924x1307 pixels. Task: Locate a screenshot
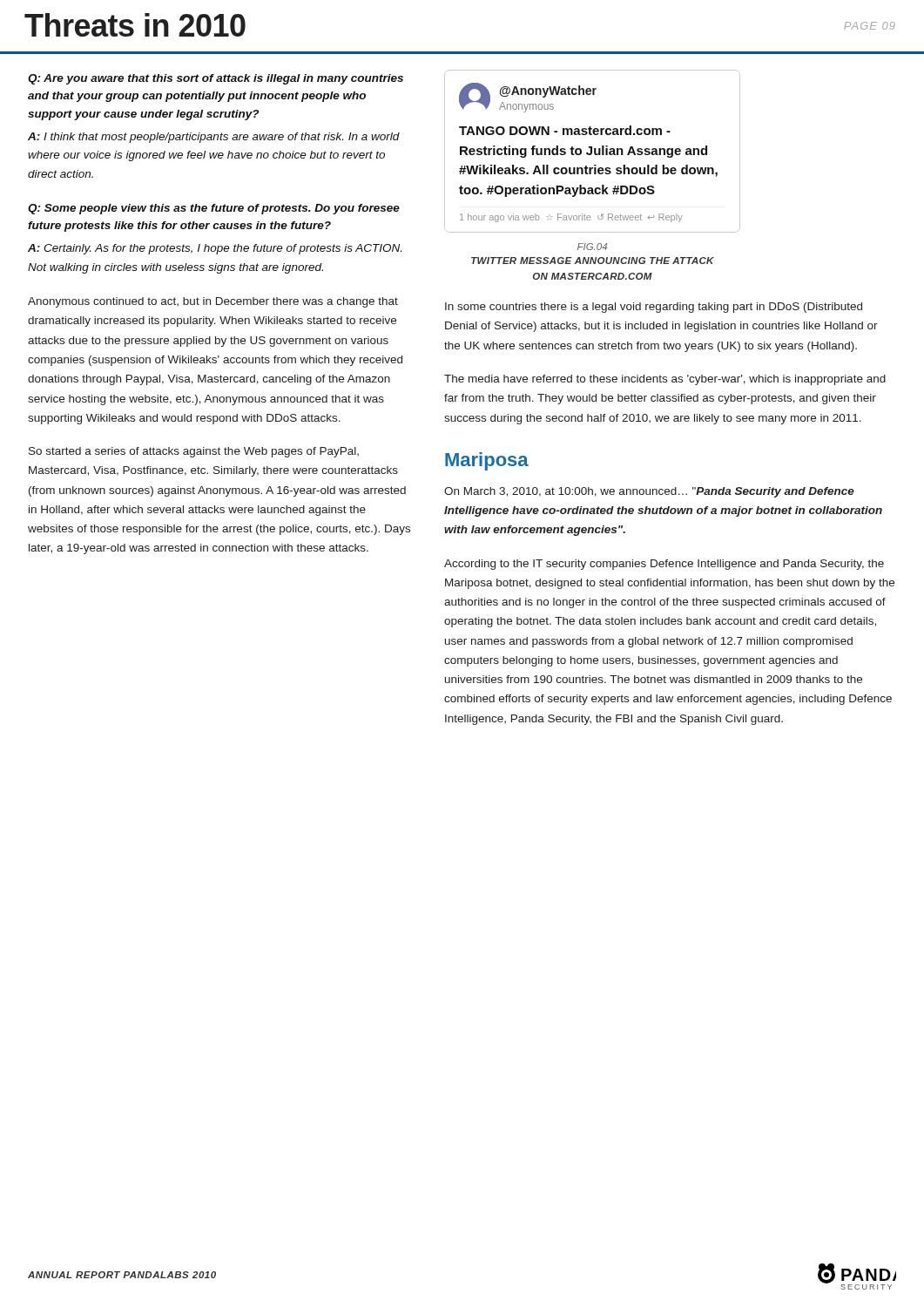(x=670, y=151)
